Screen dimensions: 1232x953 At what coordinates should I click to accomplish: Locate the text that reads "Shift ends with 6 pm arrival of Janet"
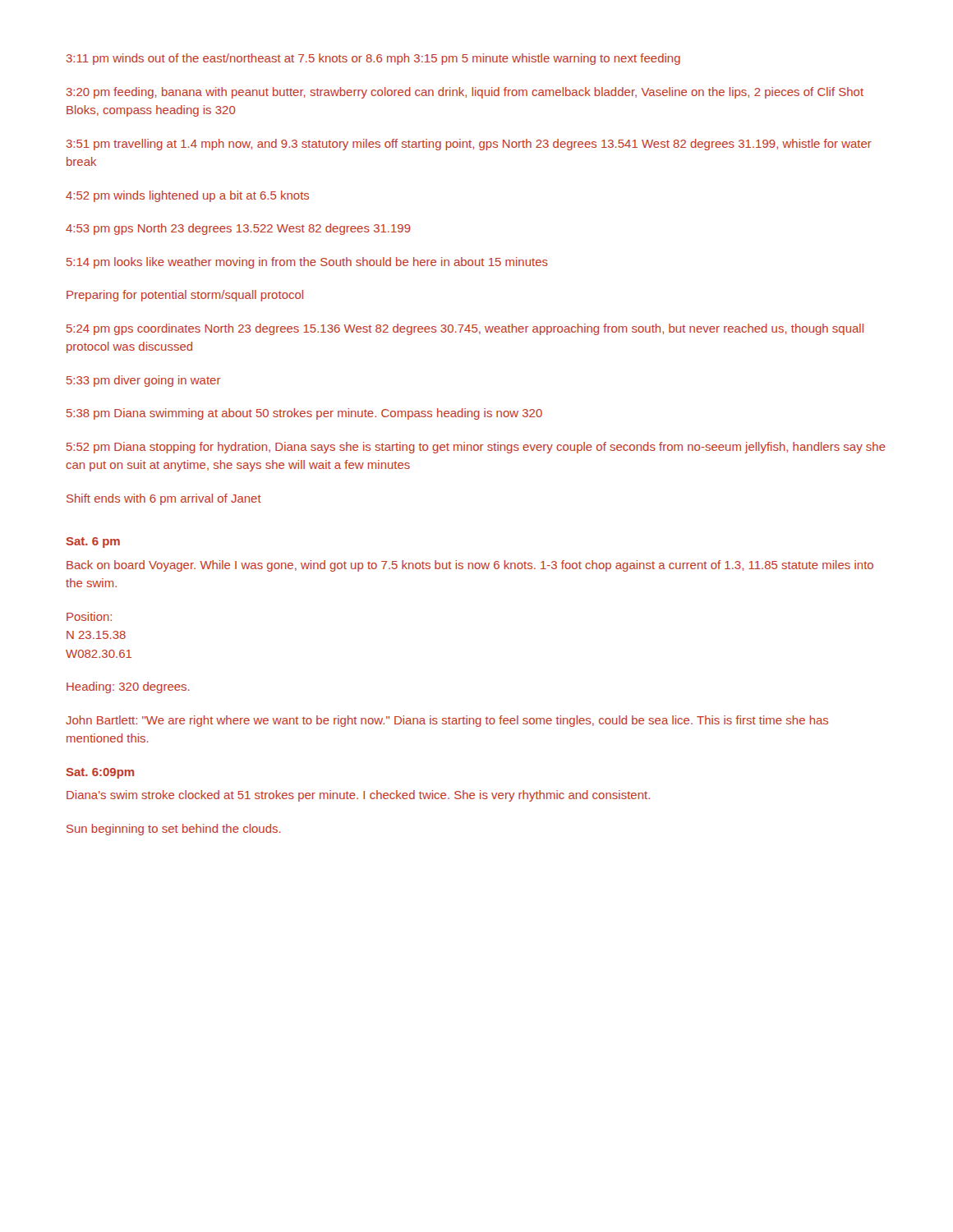pyautogui.click(x=163, y=498)
